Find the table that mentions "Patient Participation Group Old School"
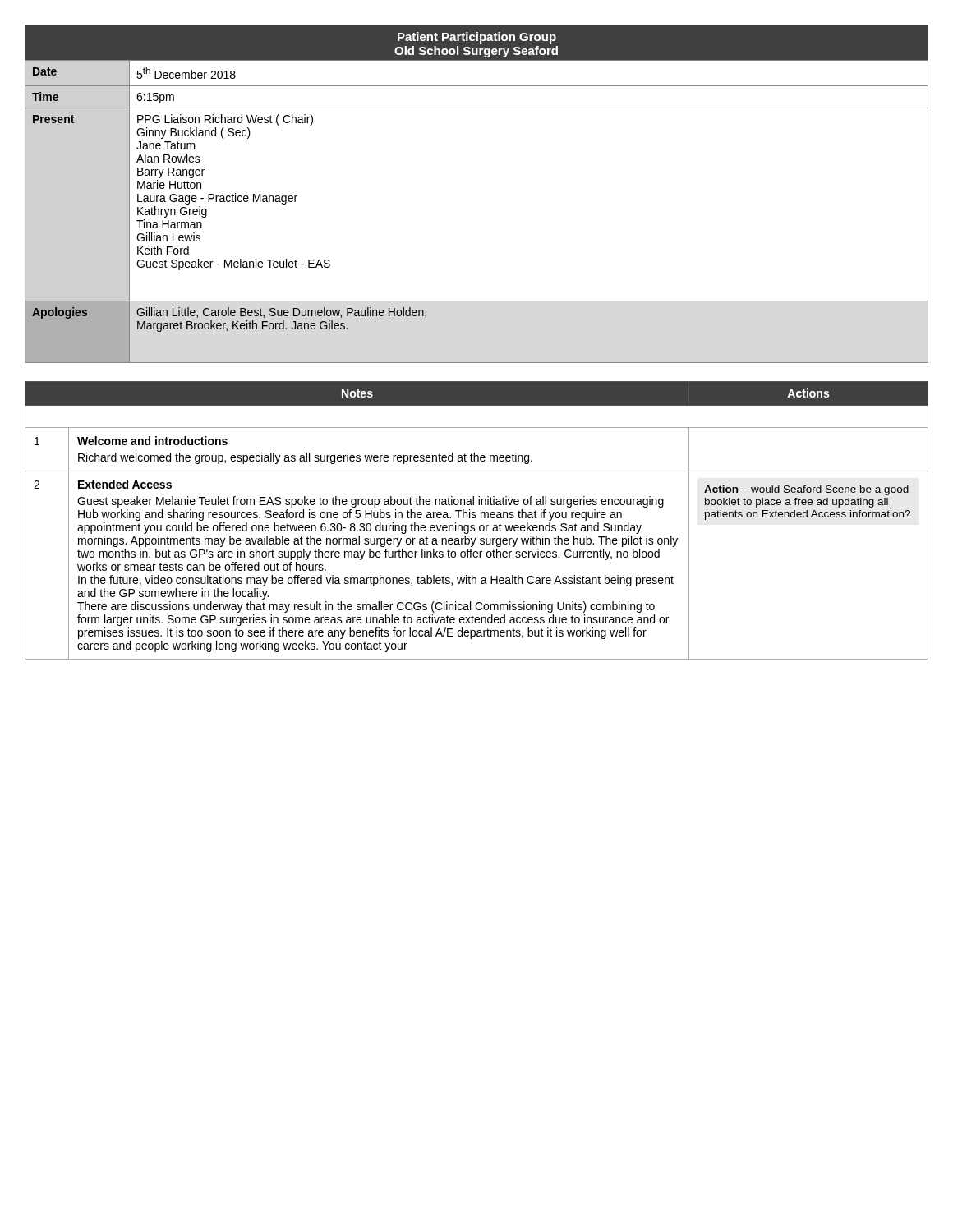The image size is (953, 1232). [476, 194]
